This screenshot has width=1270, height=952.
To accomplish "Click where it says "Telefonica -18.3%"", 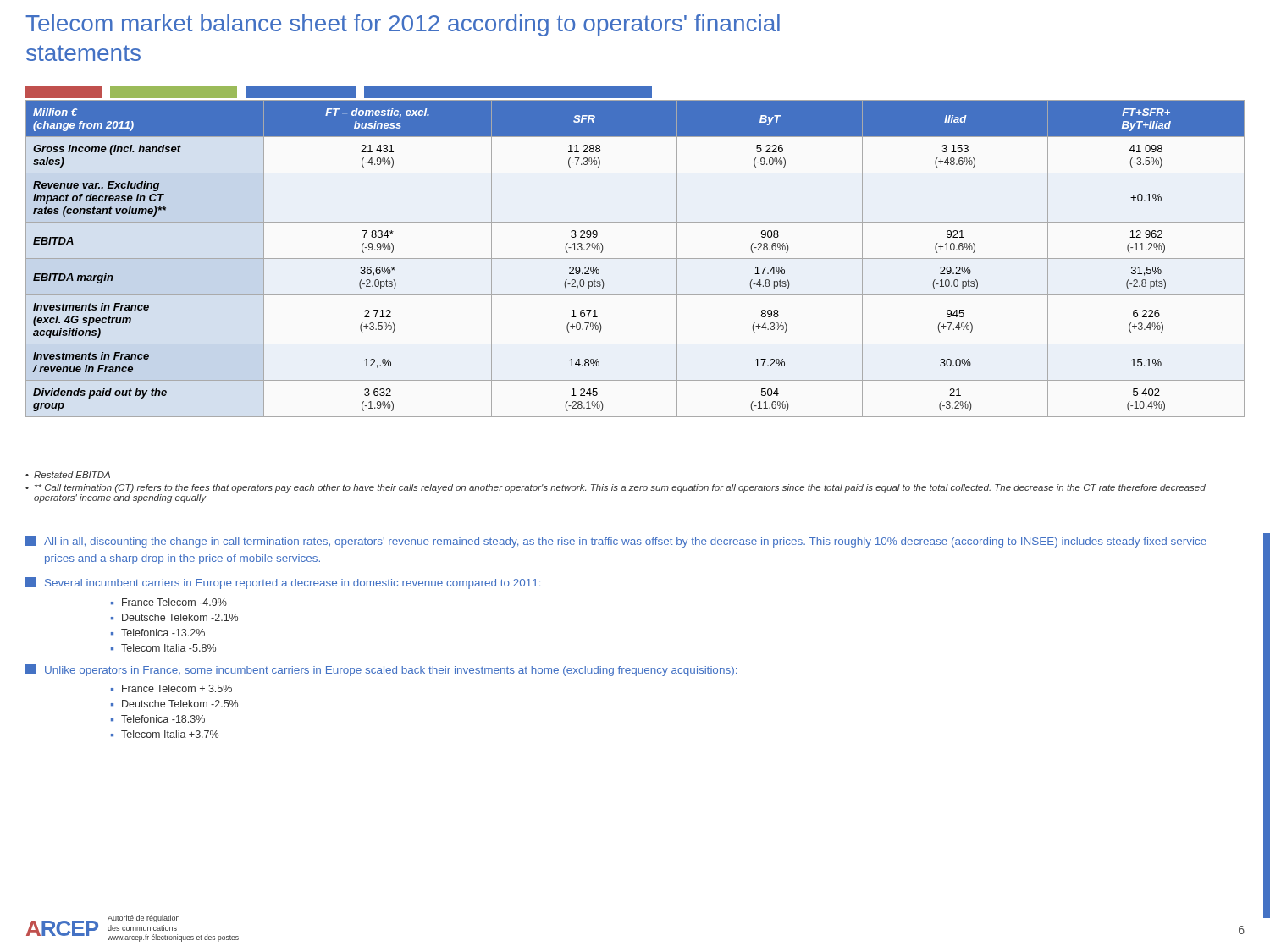I will click(x=163, y=720).
